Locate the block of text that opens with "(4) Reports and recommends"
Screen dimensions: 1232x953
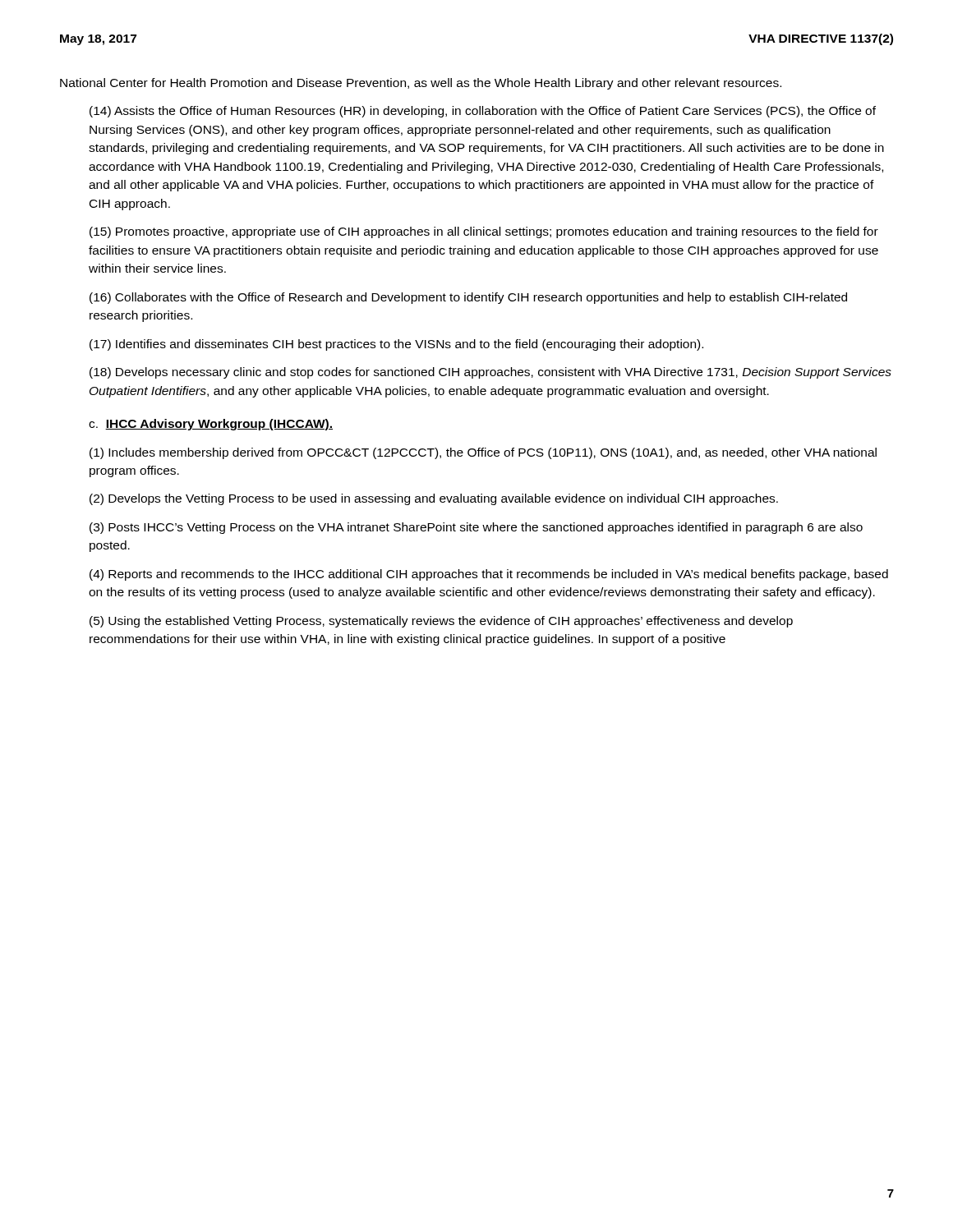point(489,583)
